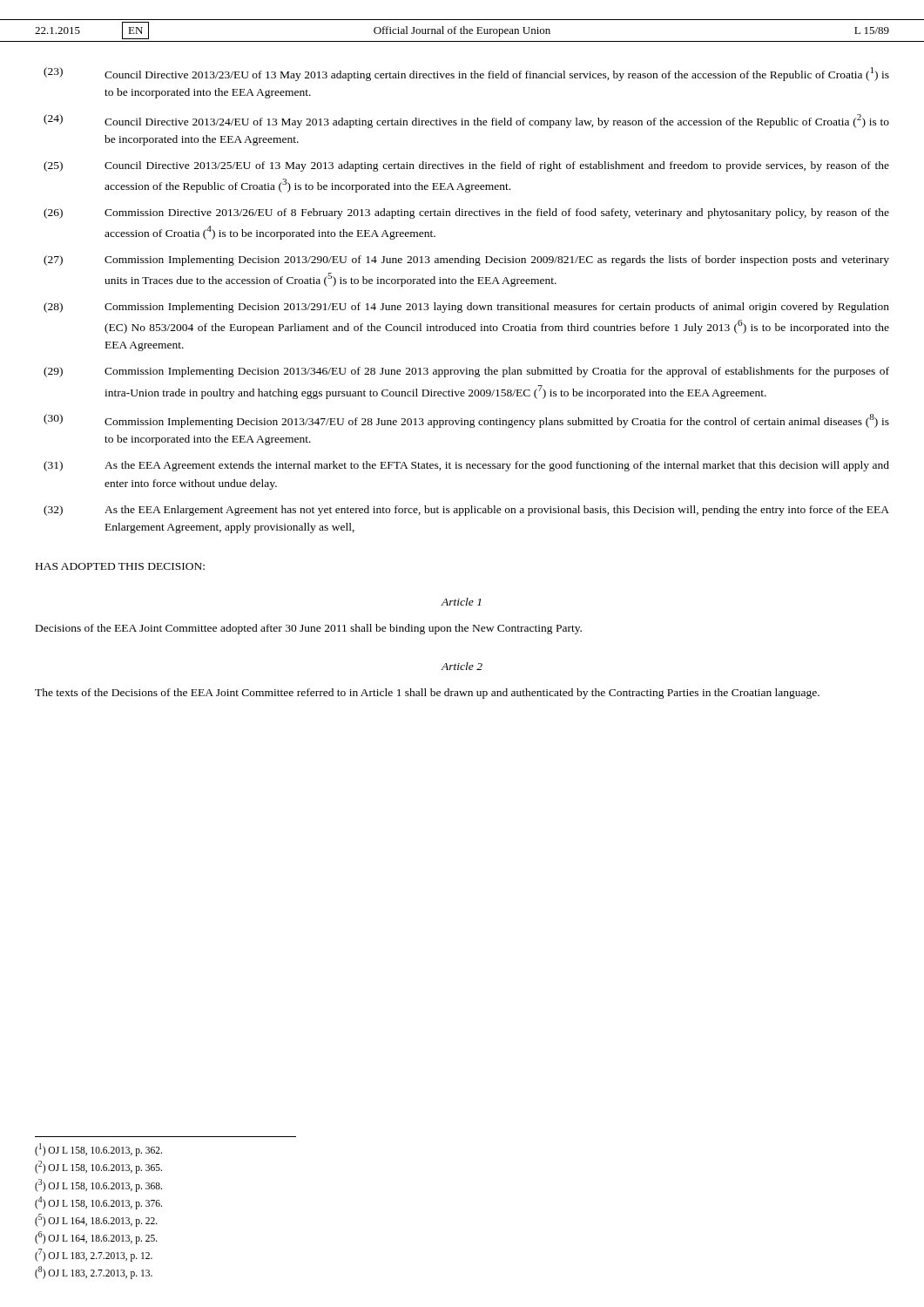This screenshot has height=1307, width=924.
Task: Locate the block of text that opens with "(23) Council Directive 2013/23/EU"
Action: [x=462, y=82]
